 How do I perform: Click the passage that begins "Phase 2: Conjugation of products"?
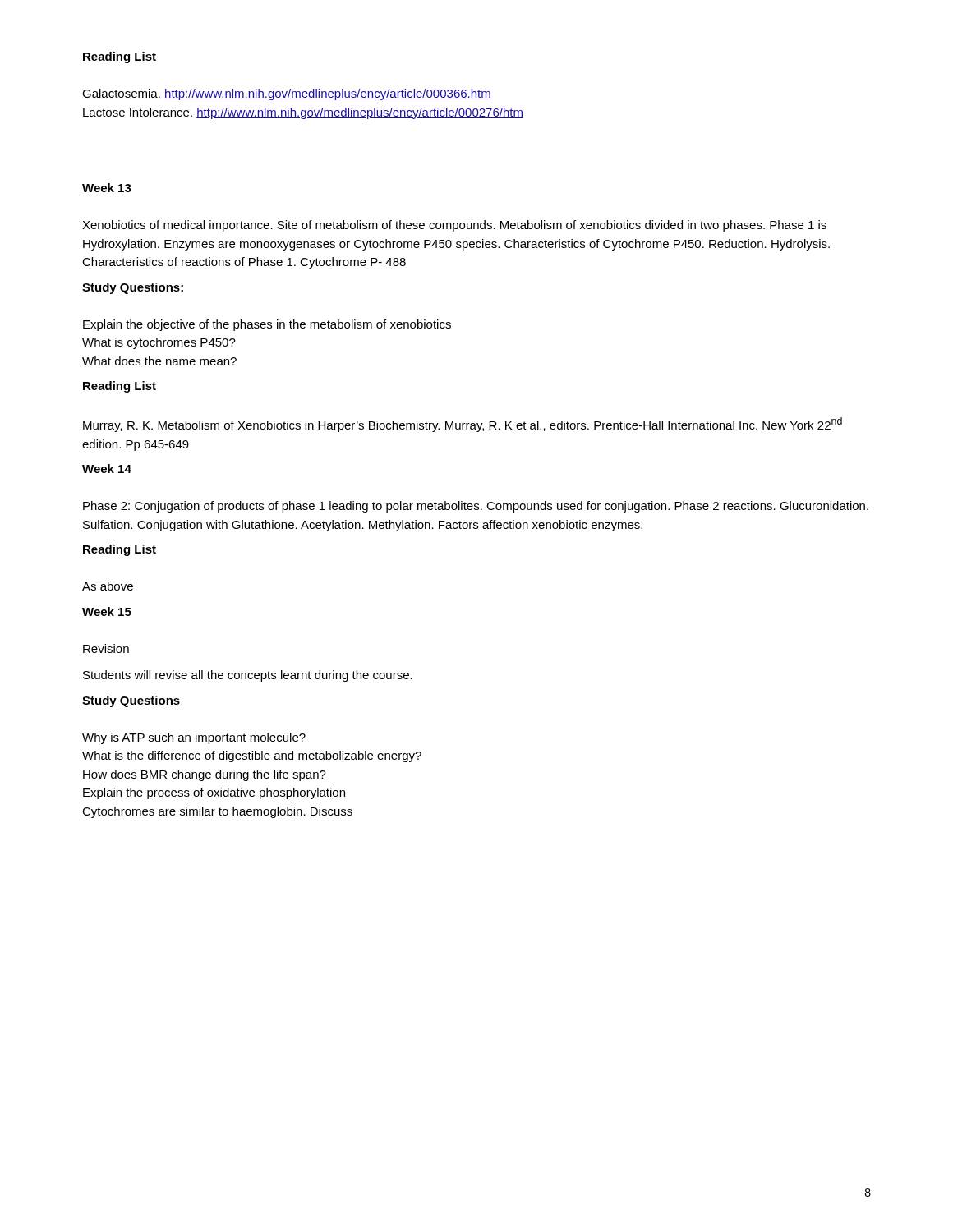(x=476, y=515)
